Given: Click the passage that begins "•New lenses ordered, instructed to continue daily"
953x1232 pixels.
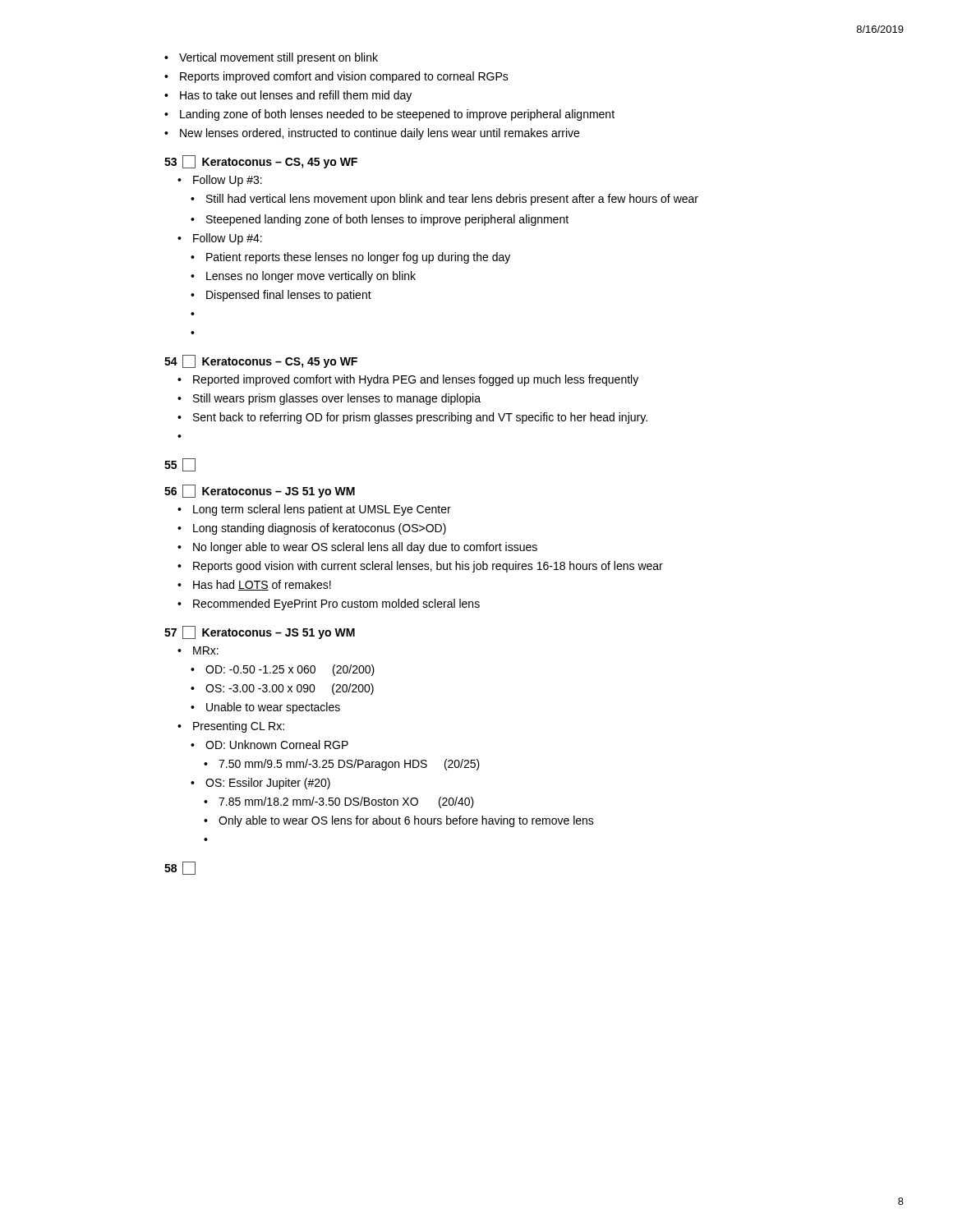Looking at the screenshot, I should (x=372, y=133).
